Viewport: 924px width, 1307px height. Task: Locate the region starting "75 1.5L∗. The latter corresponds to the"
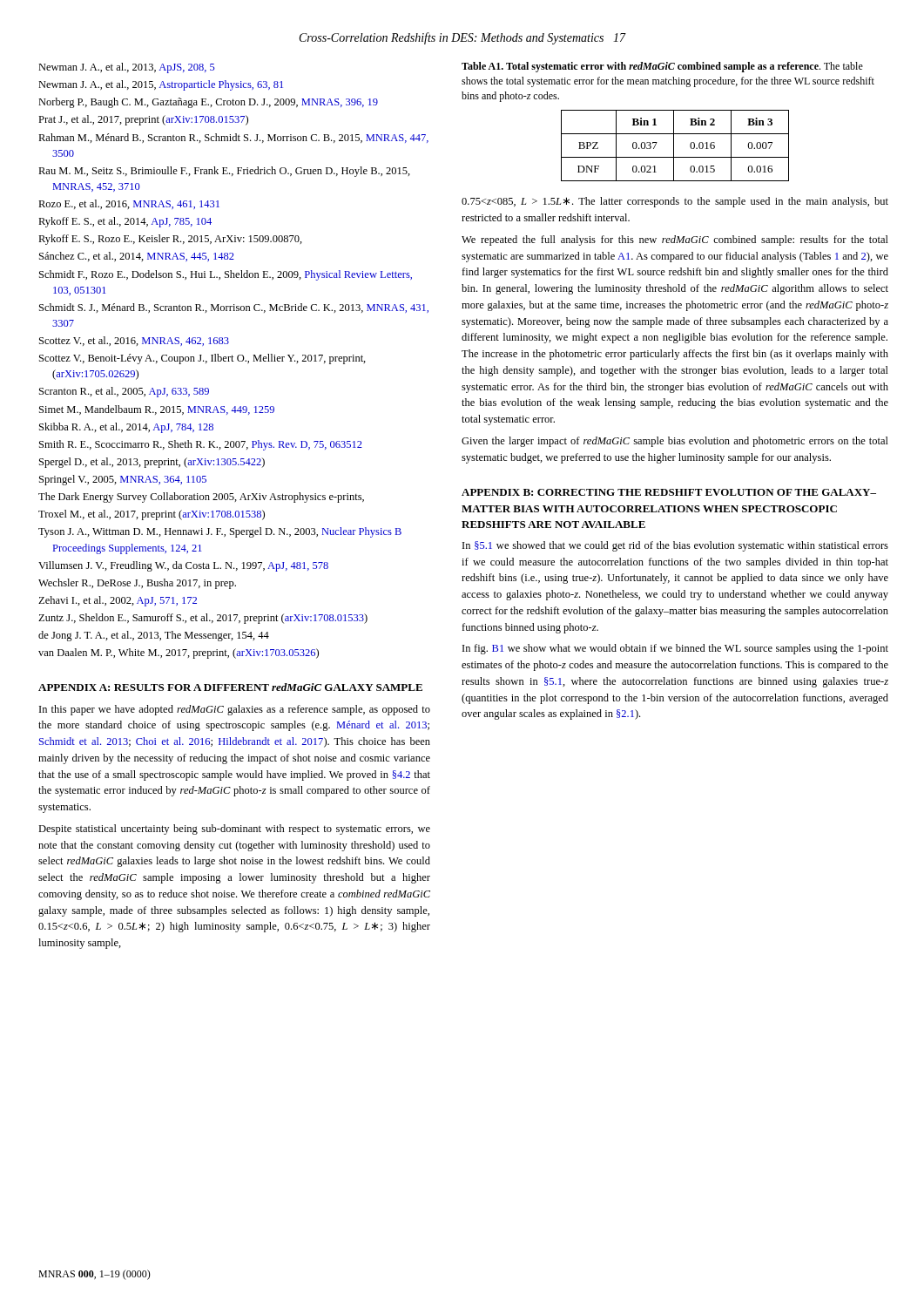[675, 210]
